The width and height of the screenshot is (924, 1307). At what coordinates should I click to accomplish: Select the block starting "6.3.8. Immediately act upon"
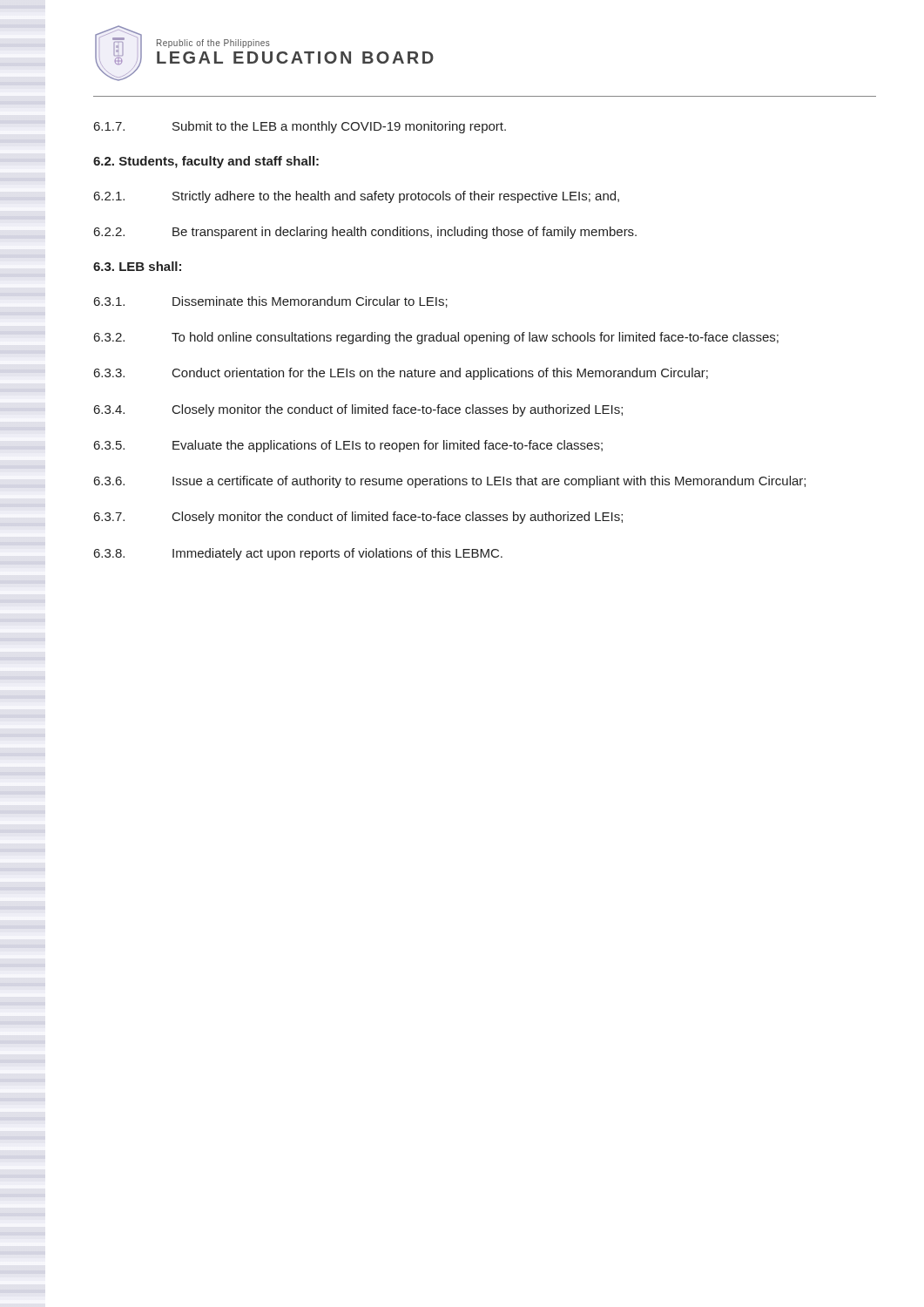click(485, 553)
